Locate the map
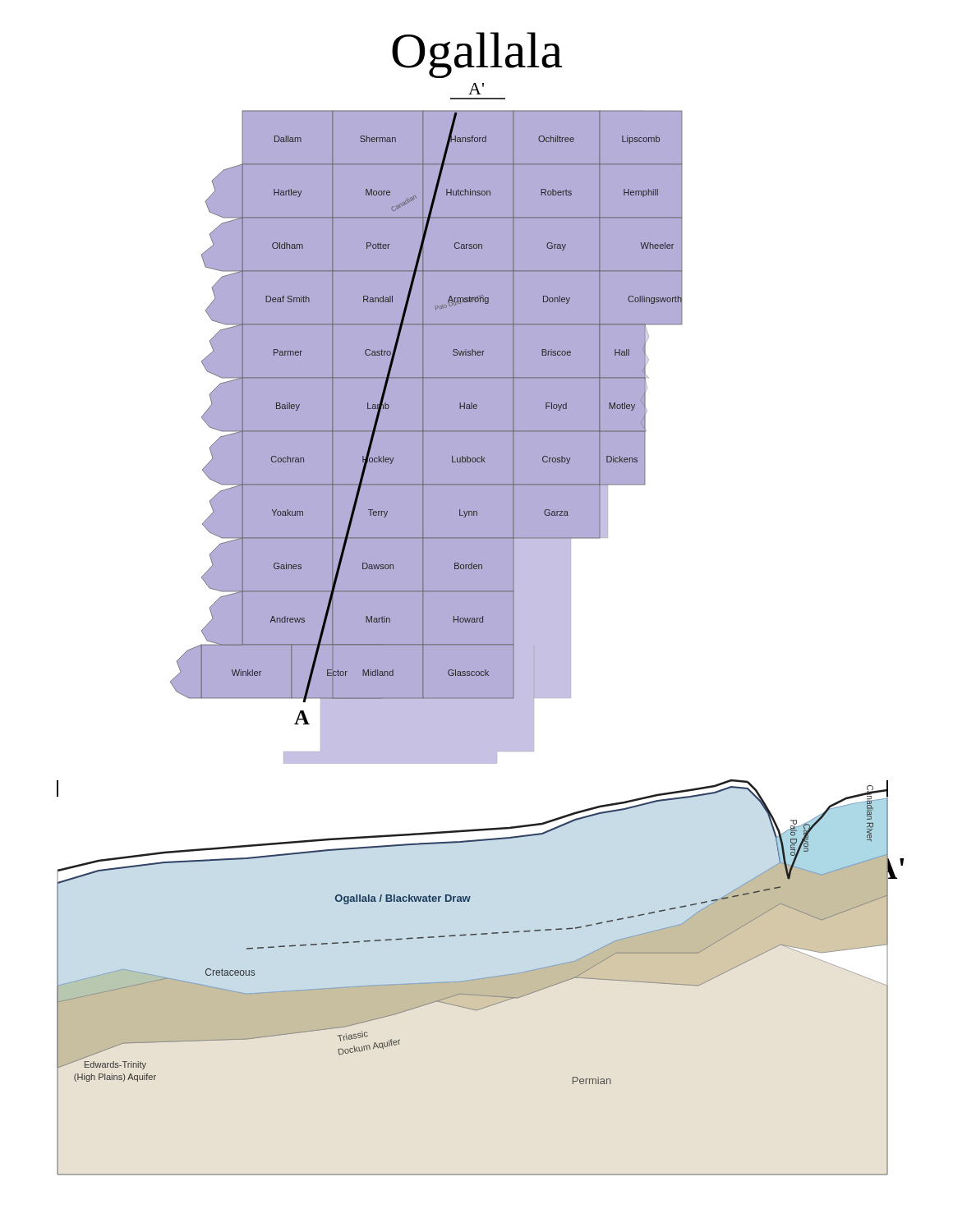Viewport: 953px width, 1232px height. click(476, 616)
